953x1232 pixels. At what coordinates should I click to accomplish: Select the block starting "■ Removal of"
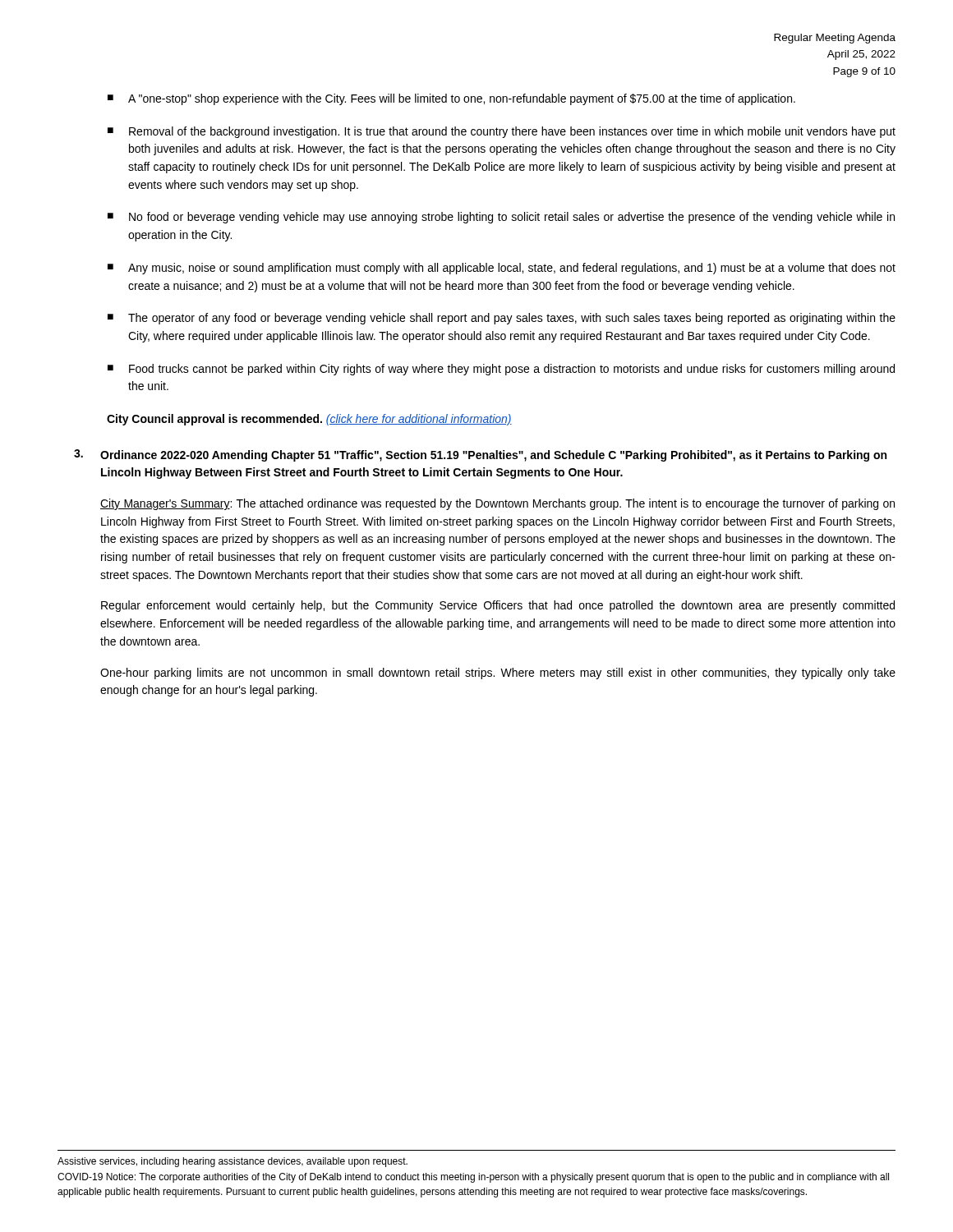tap(501, 159)
